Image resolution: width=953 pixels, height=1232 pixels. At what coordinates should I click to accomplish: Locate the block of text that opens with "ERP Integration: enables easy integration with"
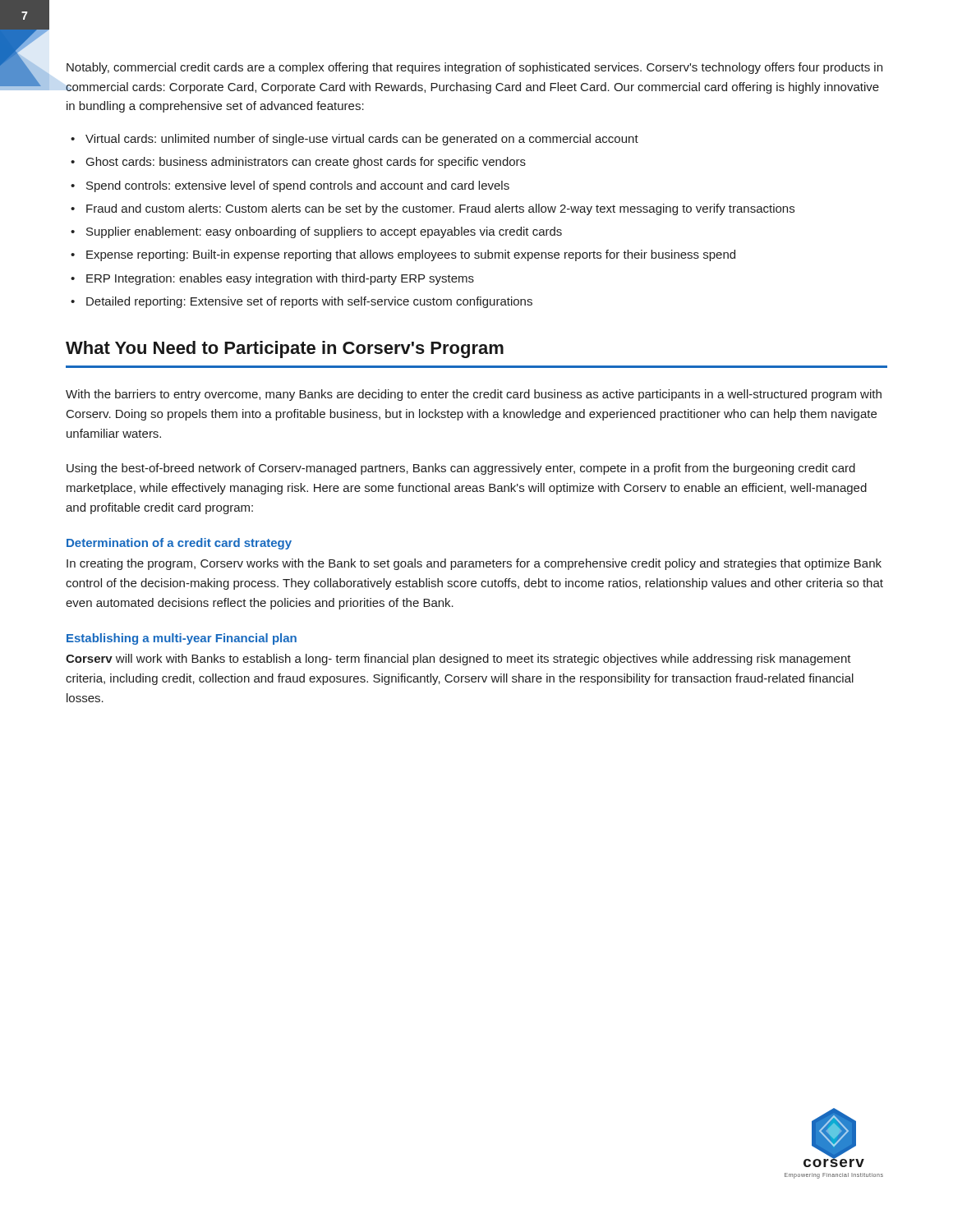(280, 278)
